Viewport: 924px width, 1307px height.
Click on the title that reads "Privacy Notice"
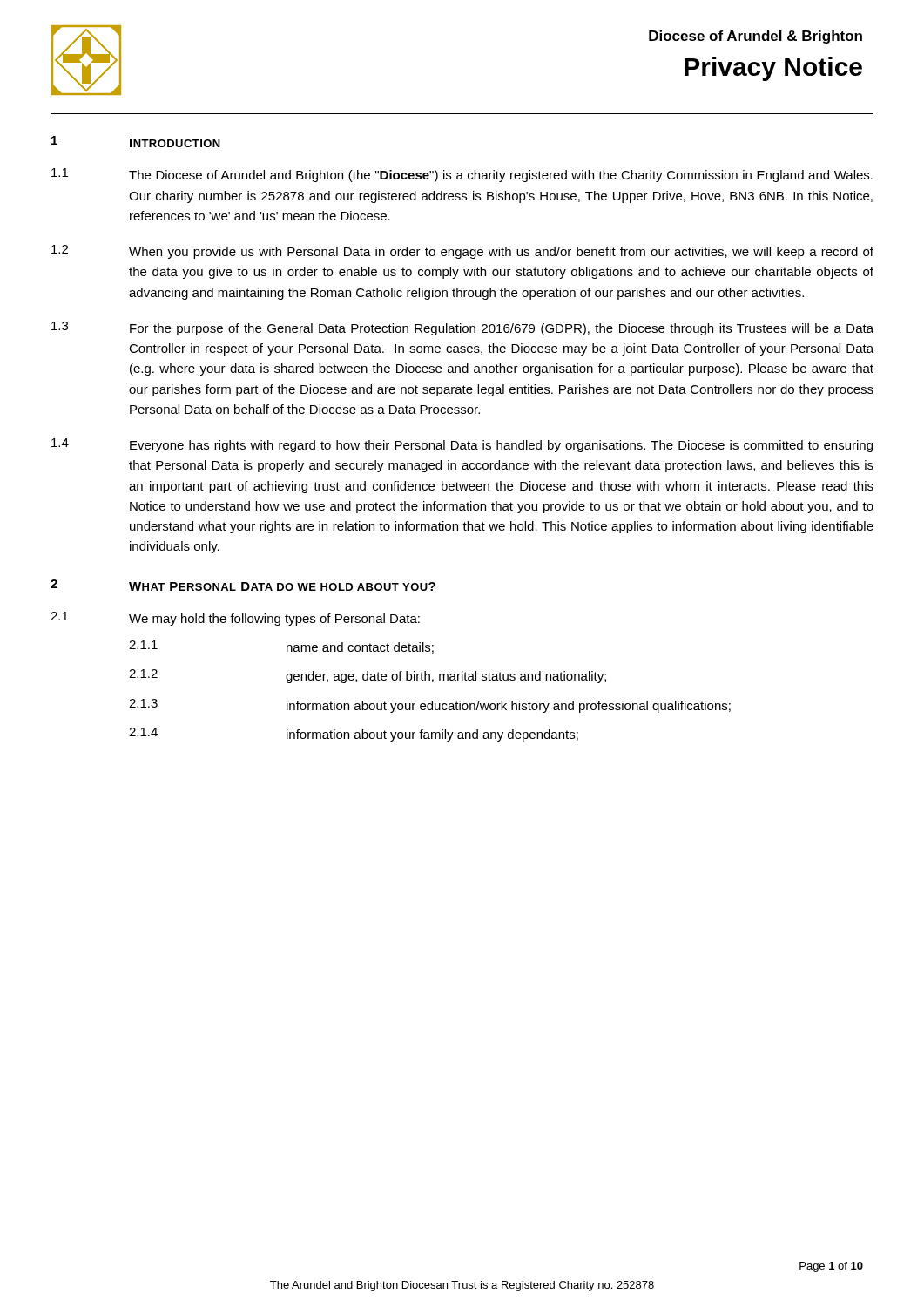coord(773,67)
